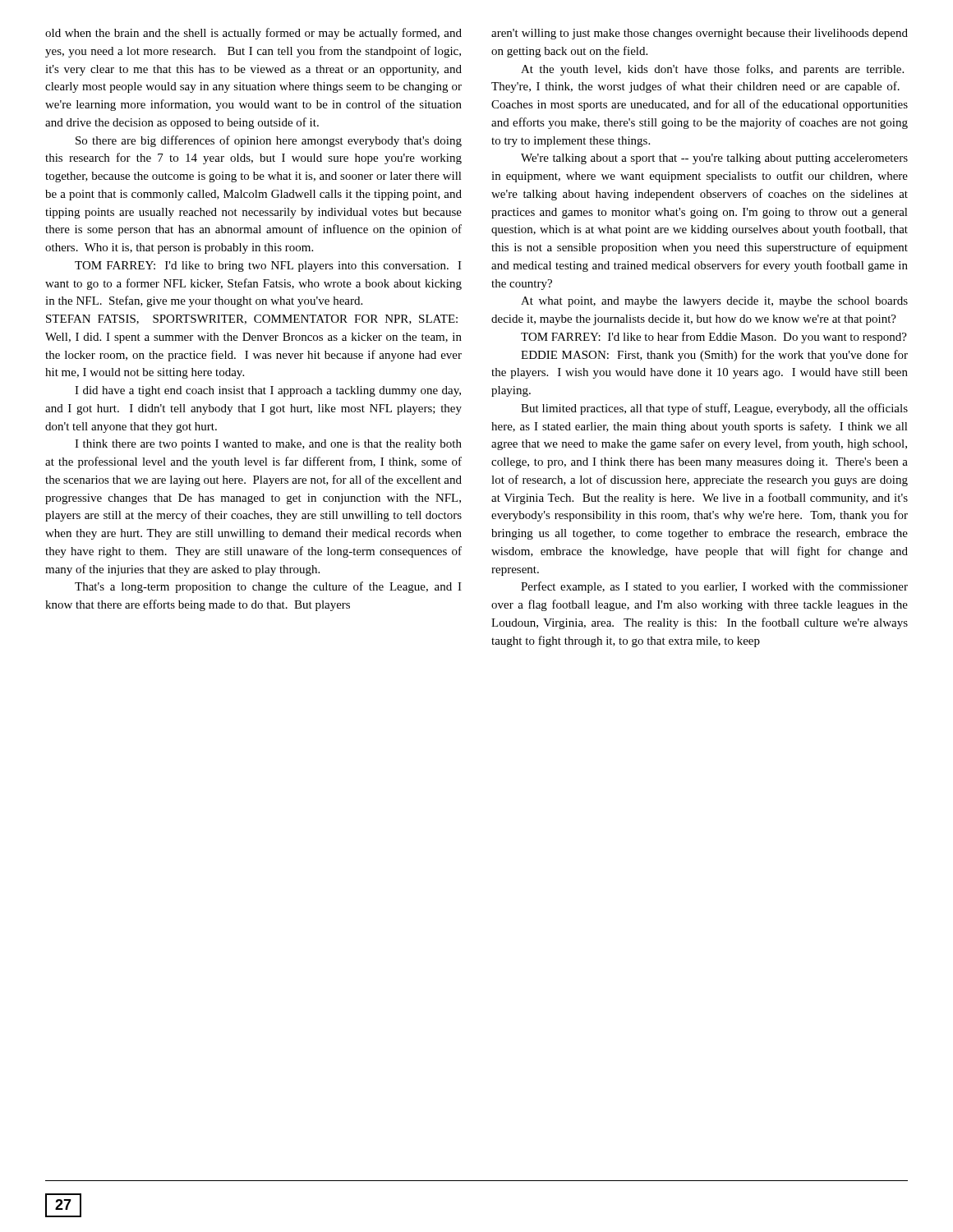The image size is (953, 1232).
Task: Navigate to the element starting "EDDIE MASON: First, thank you"
Action: (x=700, y=373)
